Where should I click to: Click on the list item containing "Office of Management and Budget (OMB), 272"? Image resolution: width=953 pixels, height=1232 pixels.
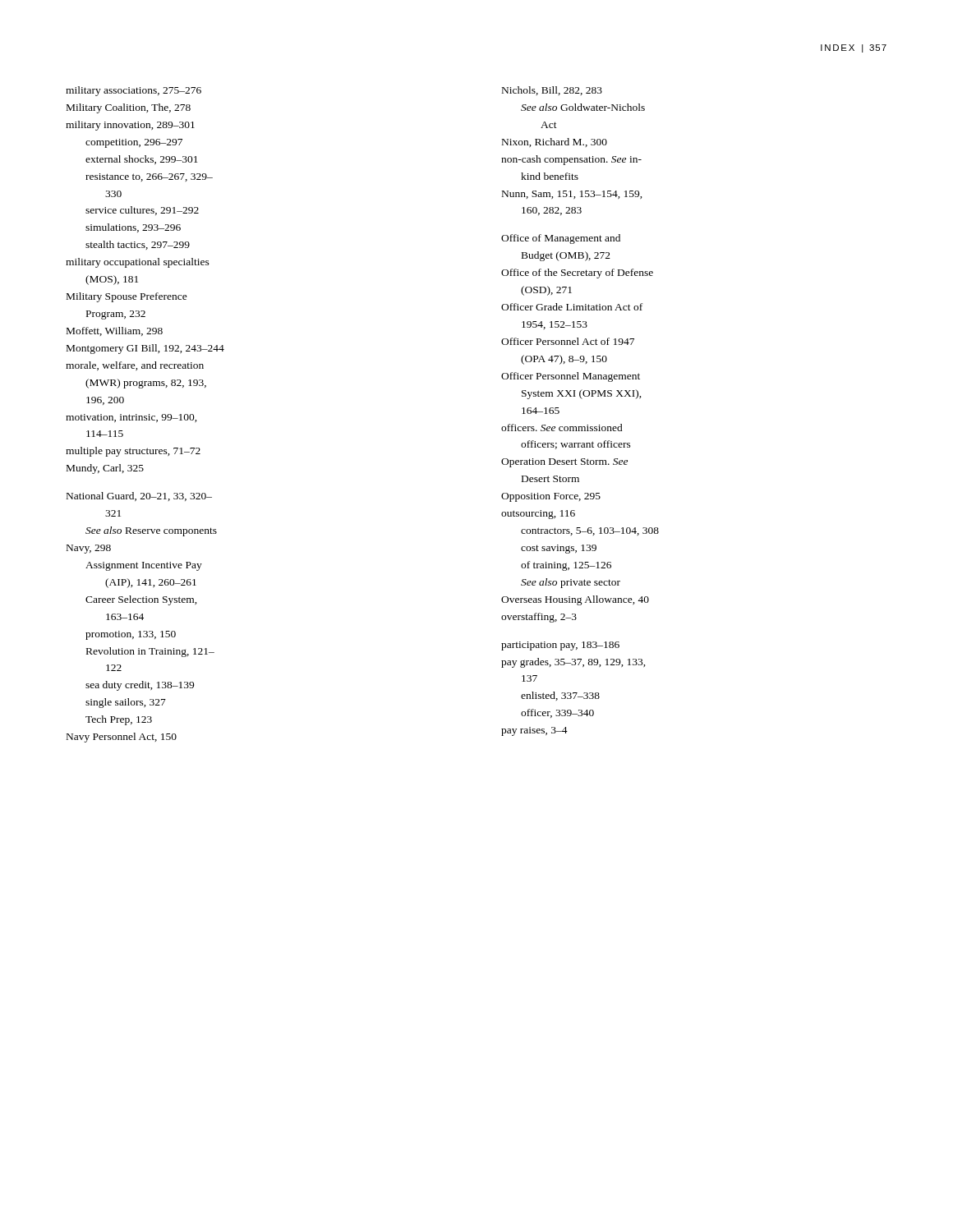(x=561, y=239)
